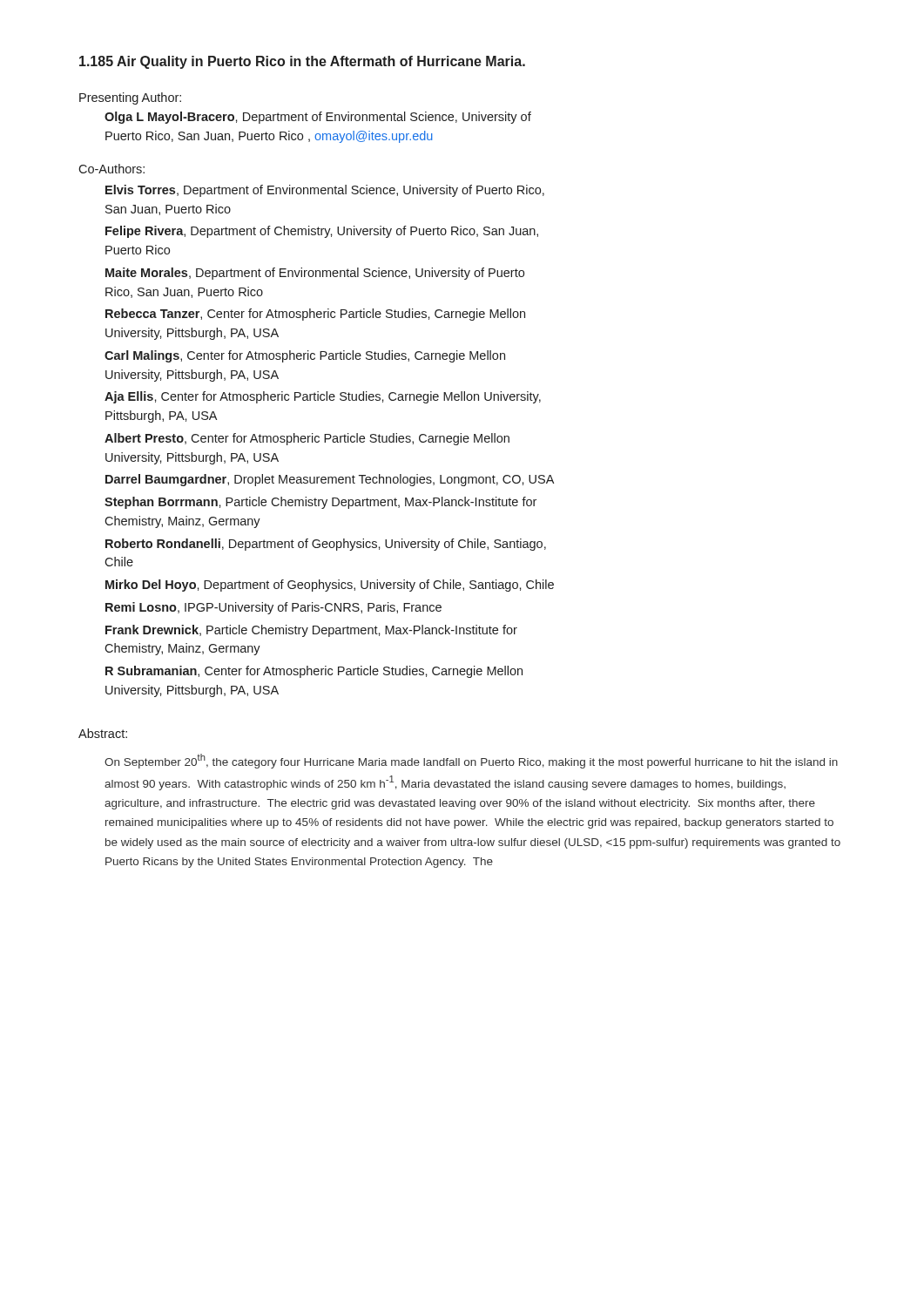Select the text block containing "Olga L Mayol-Bracero, Department of Environmental Science, University"
Viewport: 924px width, 1307px height.
coord(318,127)
